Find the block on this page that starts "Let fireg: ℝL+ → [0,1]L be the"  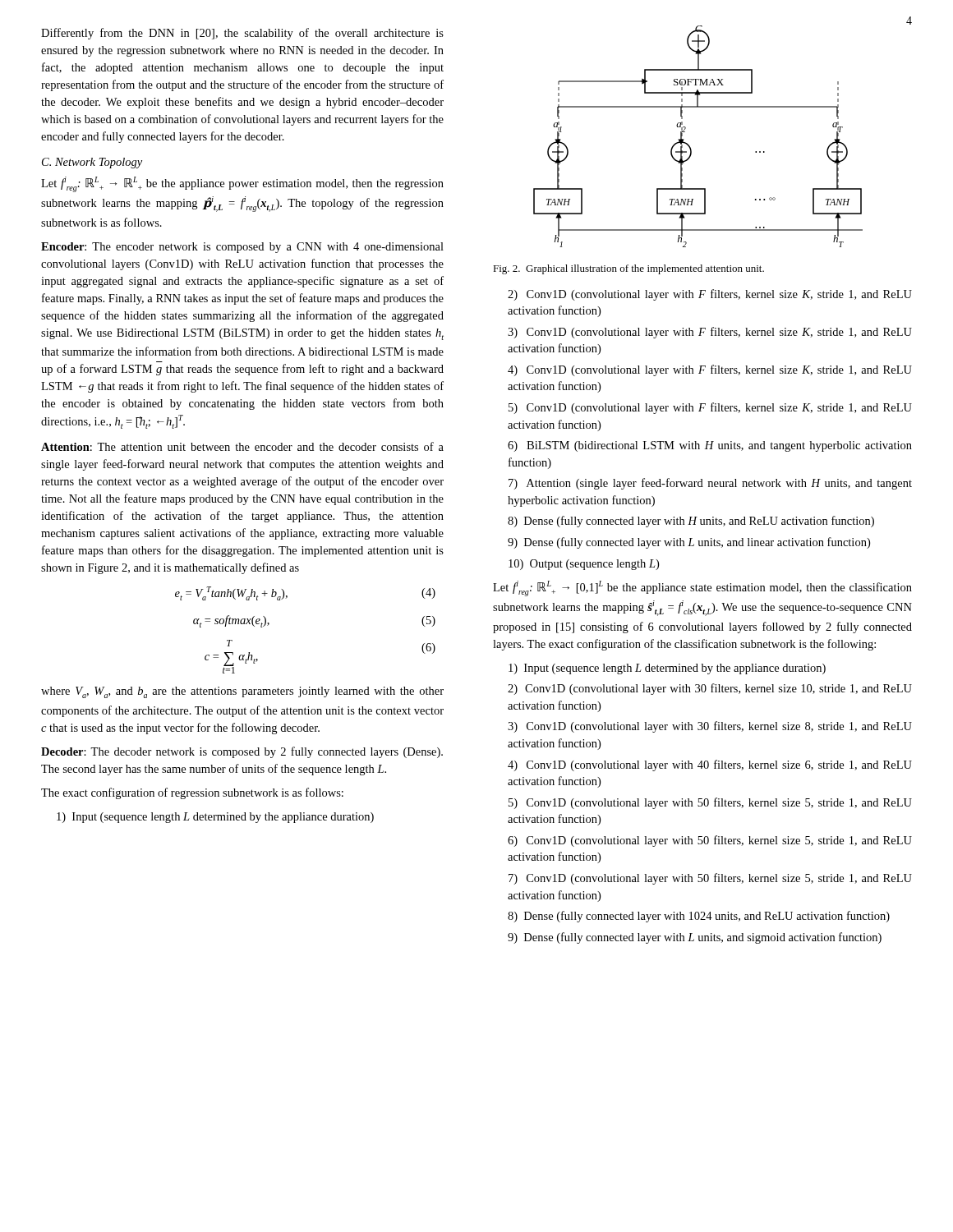click(702, 616)
